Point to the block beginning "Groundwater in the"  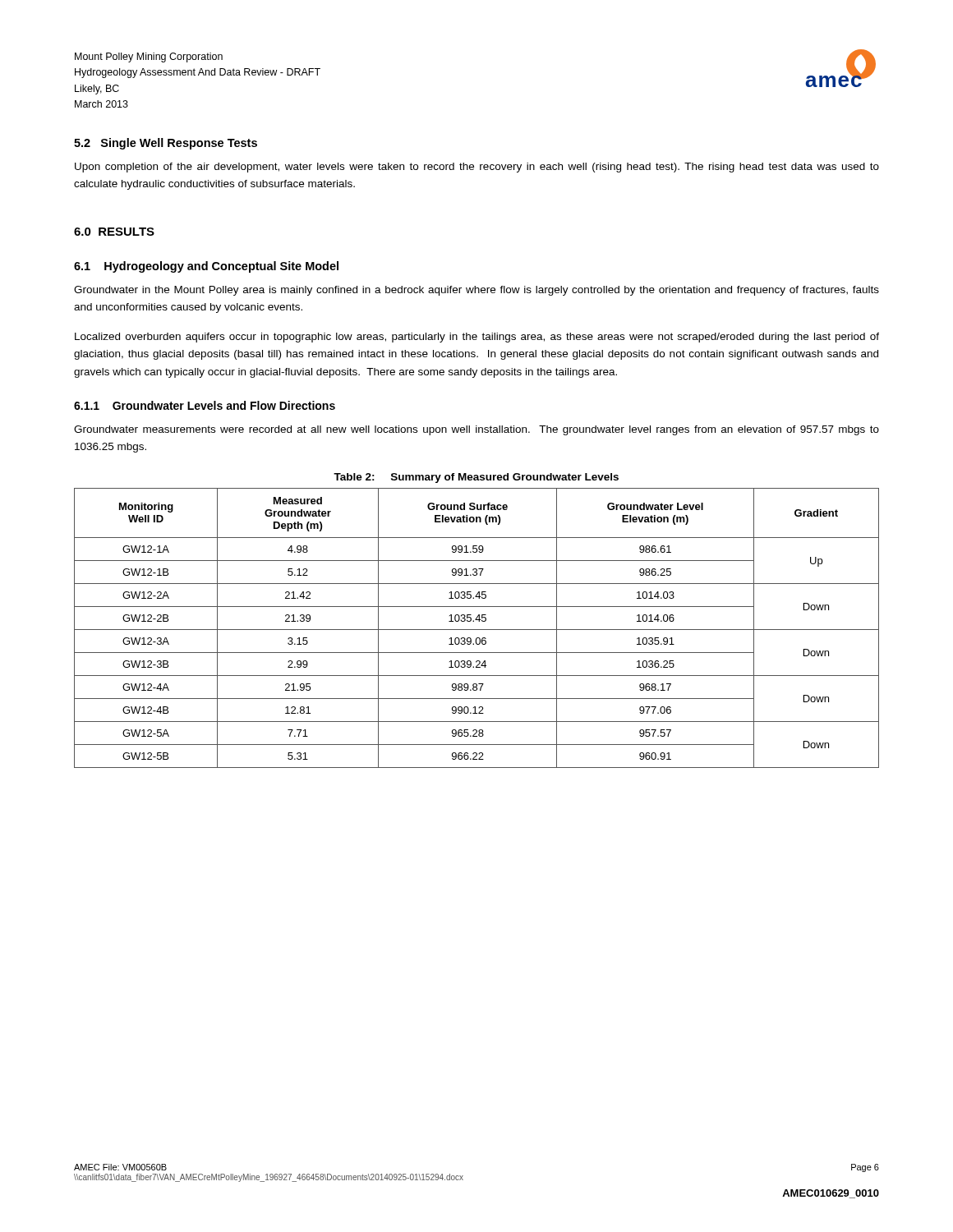pyautogui.click(x=476, y=298)
